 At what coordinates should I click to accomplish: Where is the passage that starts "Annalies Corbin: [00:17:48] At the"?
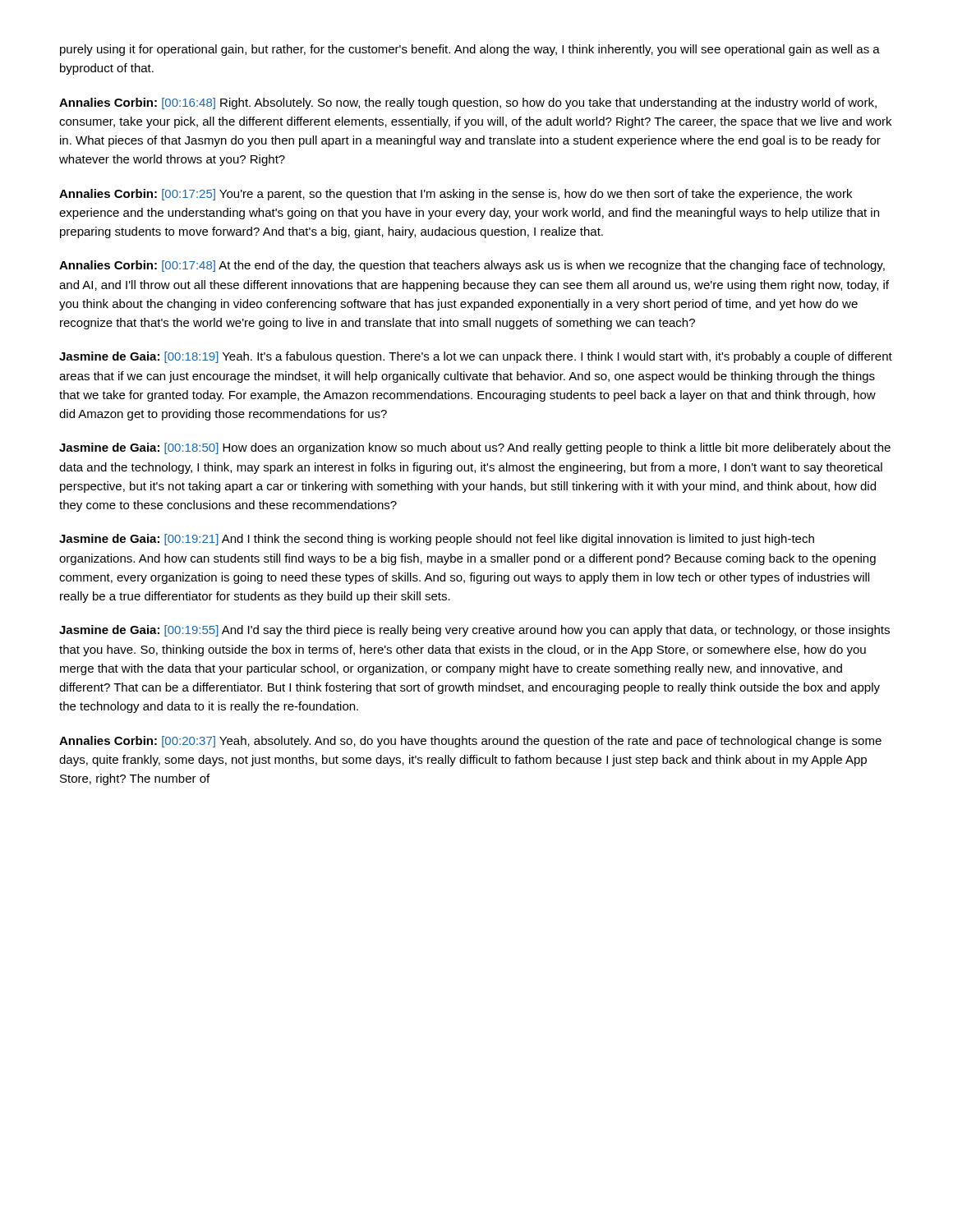tap(474, 294)
